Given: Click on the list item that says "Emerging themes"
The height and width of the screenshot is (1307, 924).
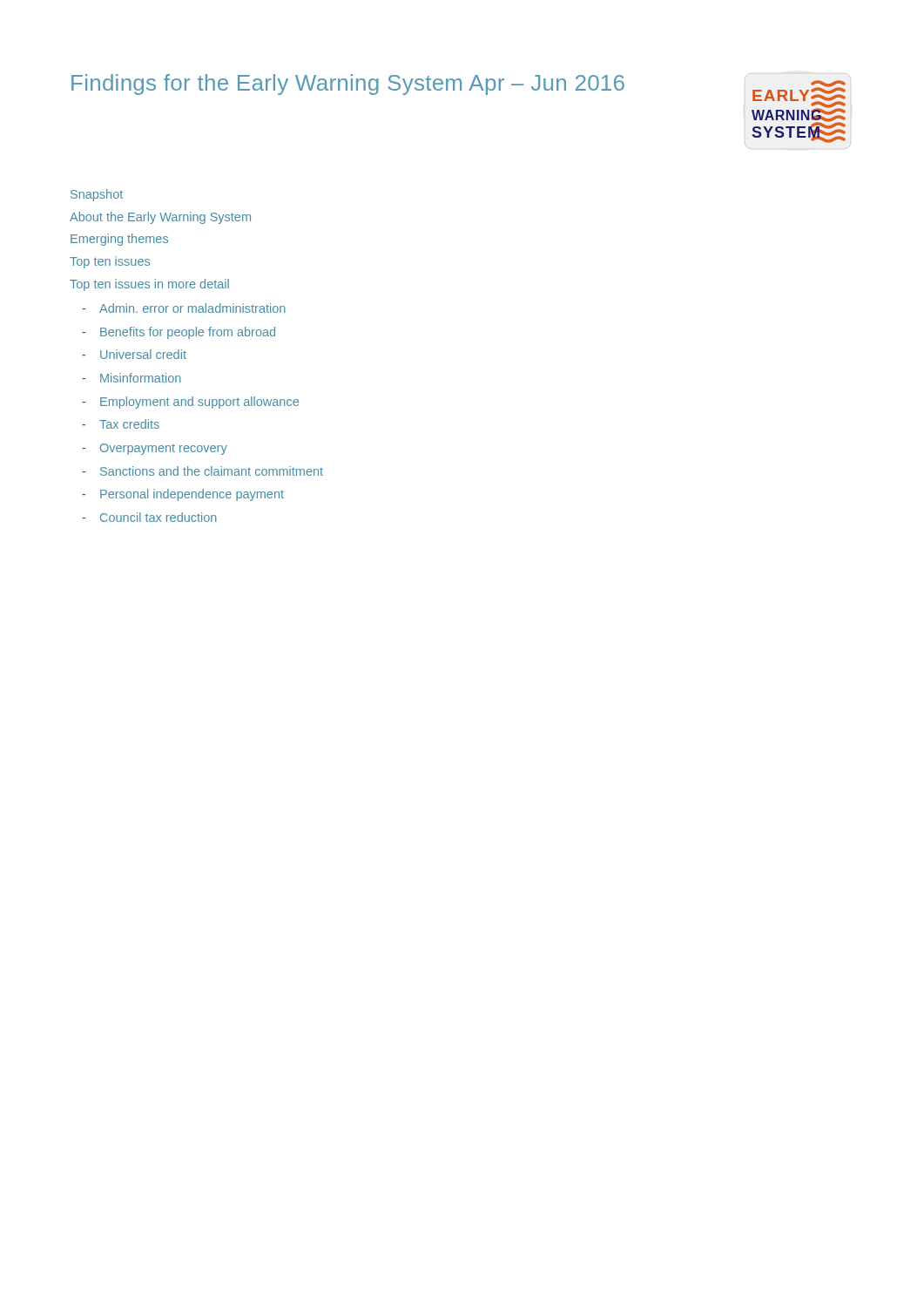Looking at the screenshot, I should [119, 240].
